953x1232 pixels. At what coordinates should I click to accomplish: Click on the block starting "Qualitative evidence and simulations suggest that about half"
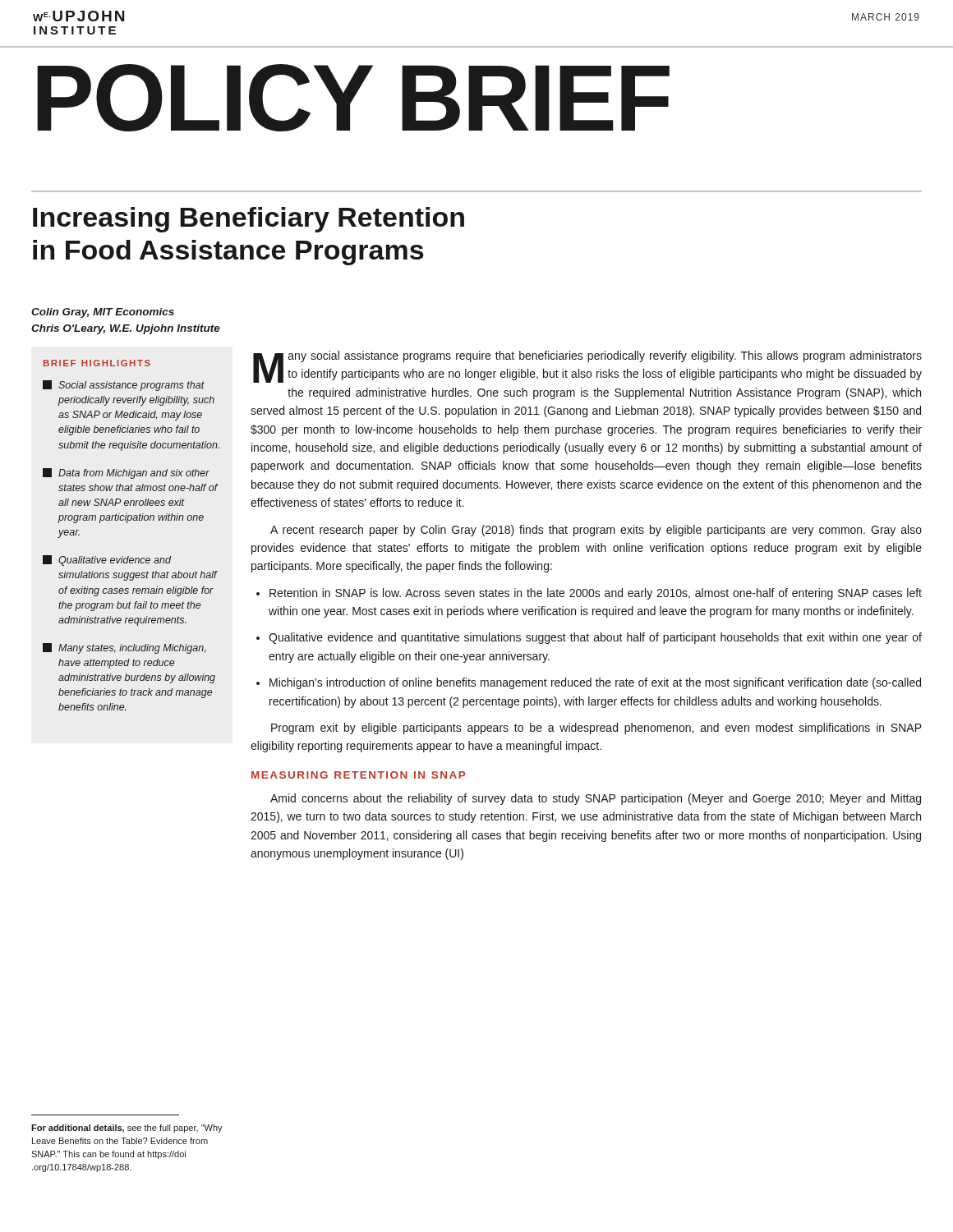pyautogui.click(x=132, y=590)
